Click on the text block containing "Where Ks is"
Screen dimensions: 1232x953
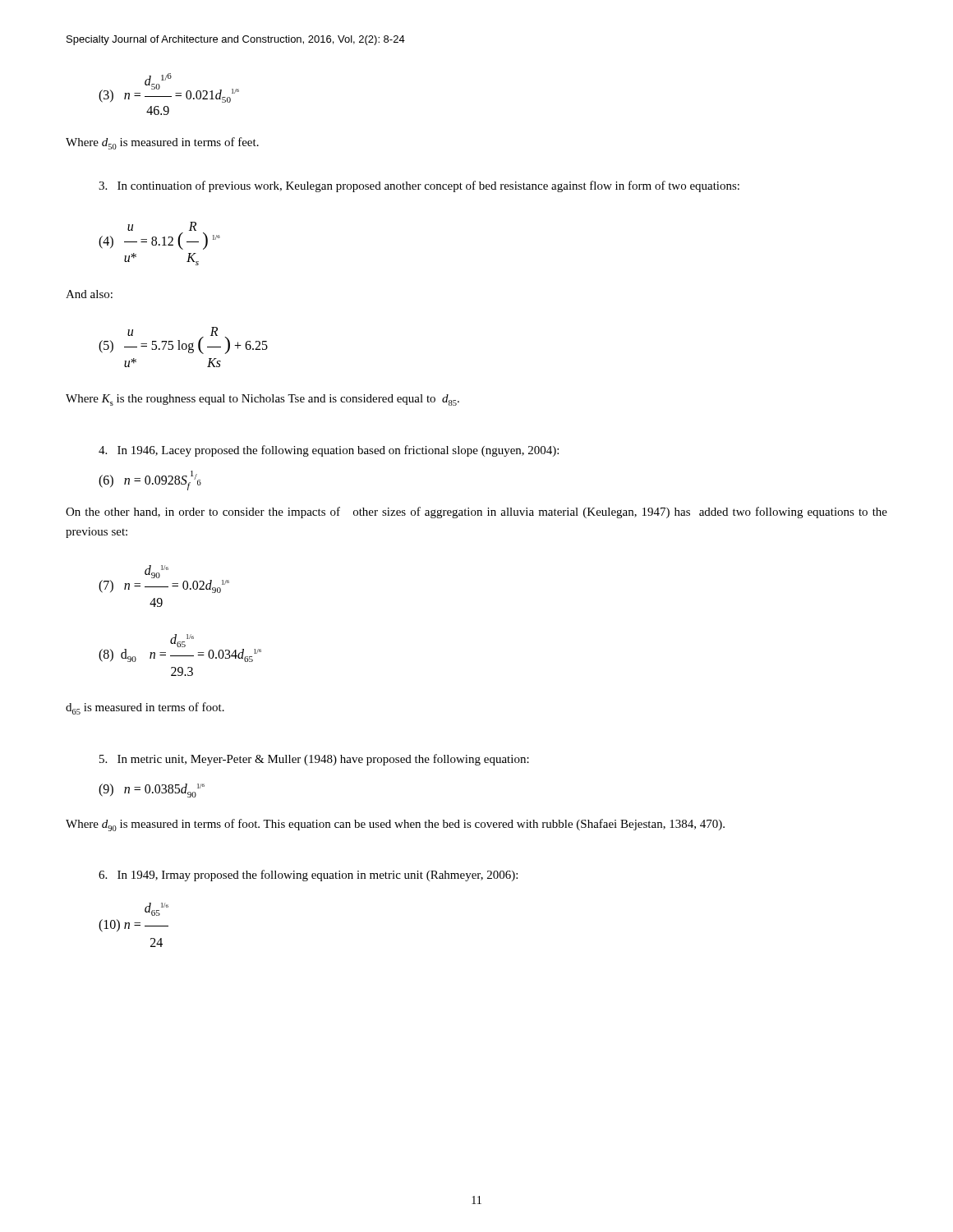pyautogui.click(x=263, y=400)
